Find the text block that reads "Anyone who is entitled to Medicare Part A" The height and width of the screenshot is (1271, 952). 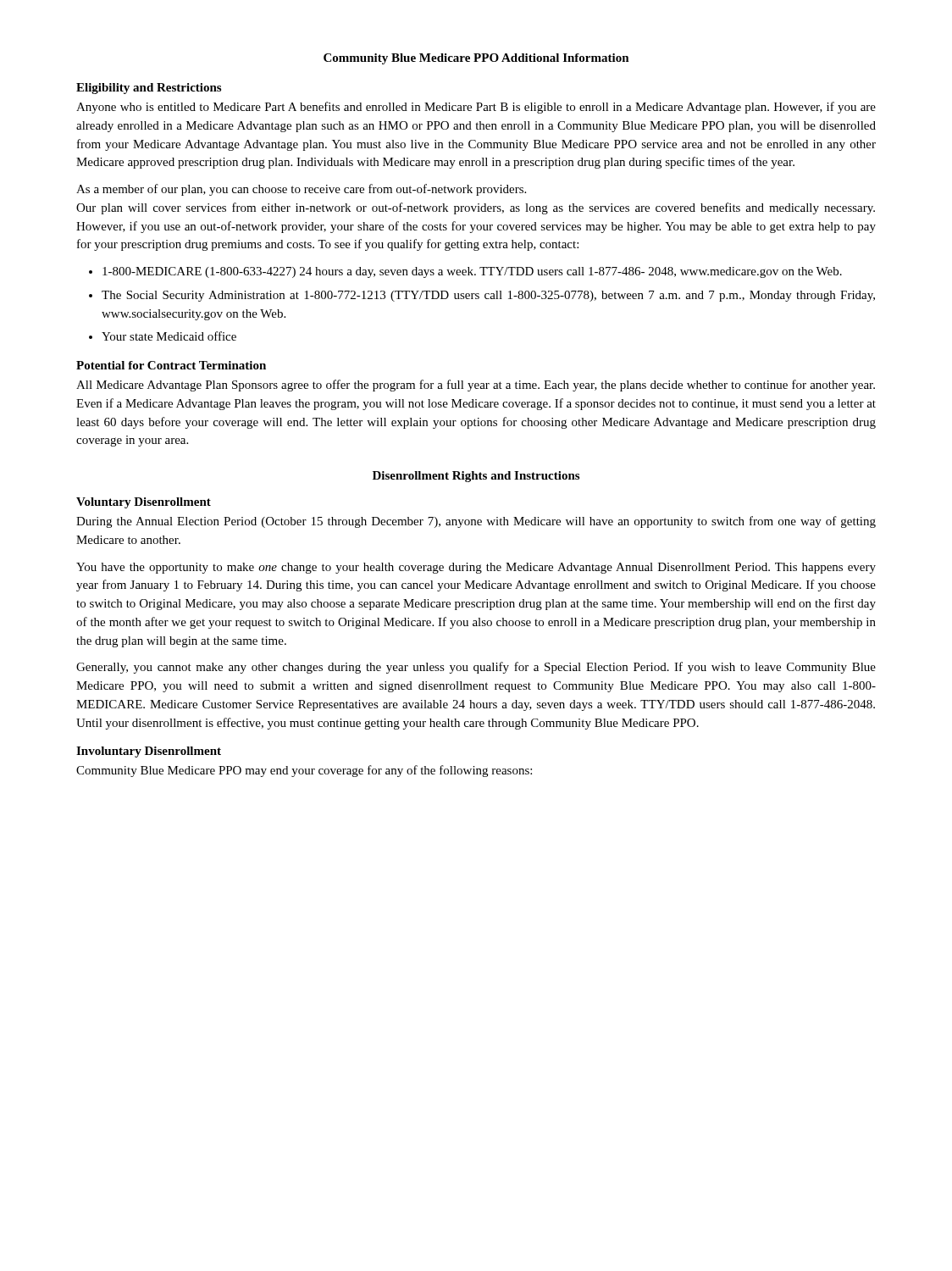476,134
